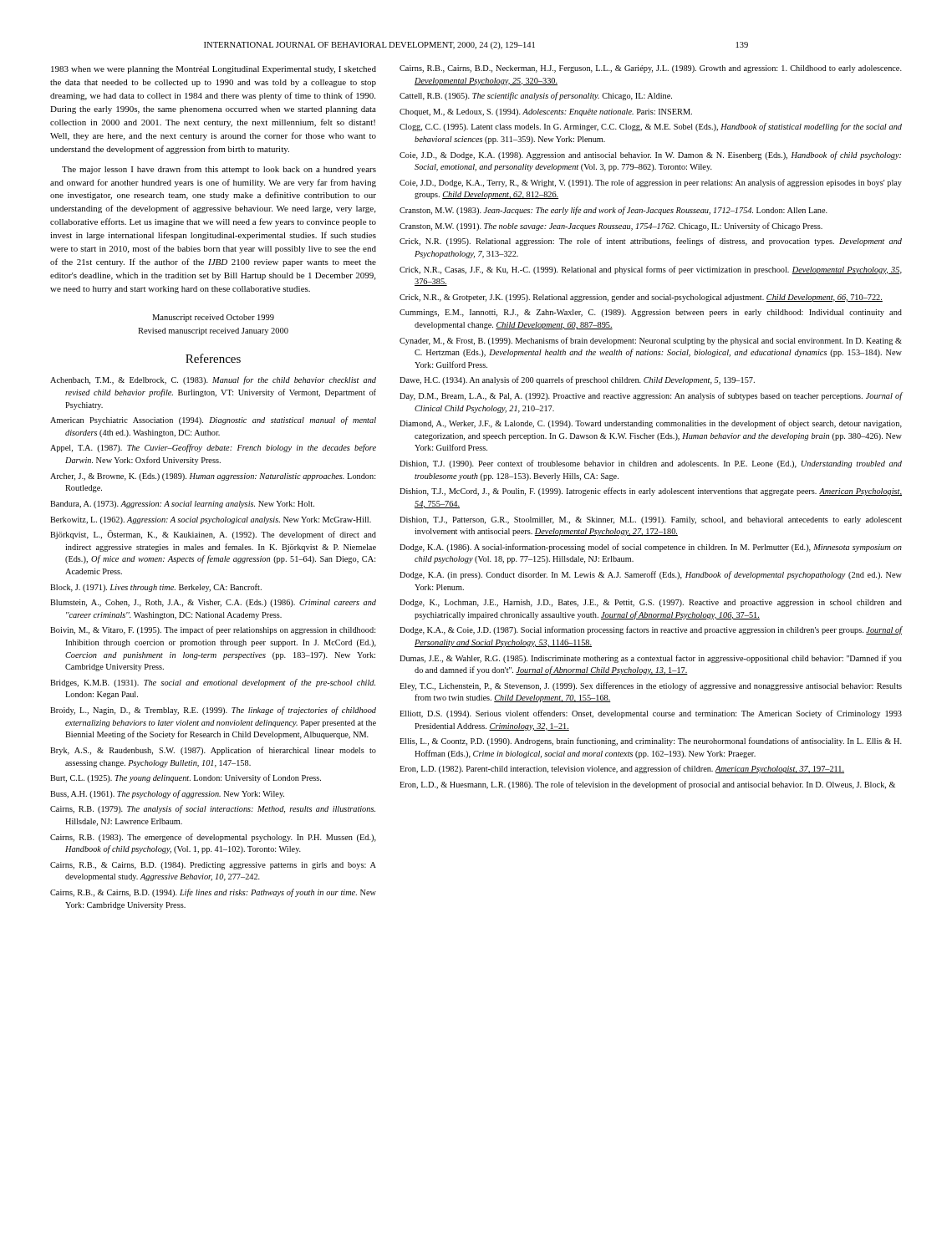Click on the element starting "Cairns, R.B. (1979). The analysis of"

[x=213, y=815]
